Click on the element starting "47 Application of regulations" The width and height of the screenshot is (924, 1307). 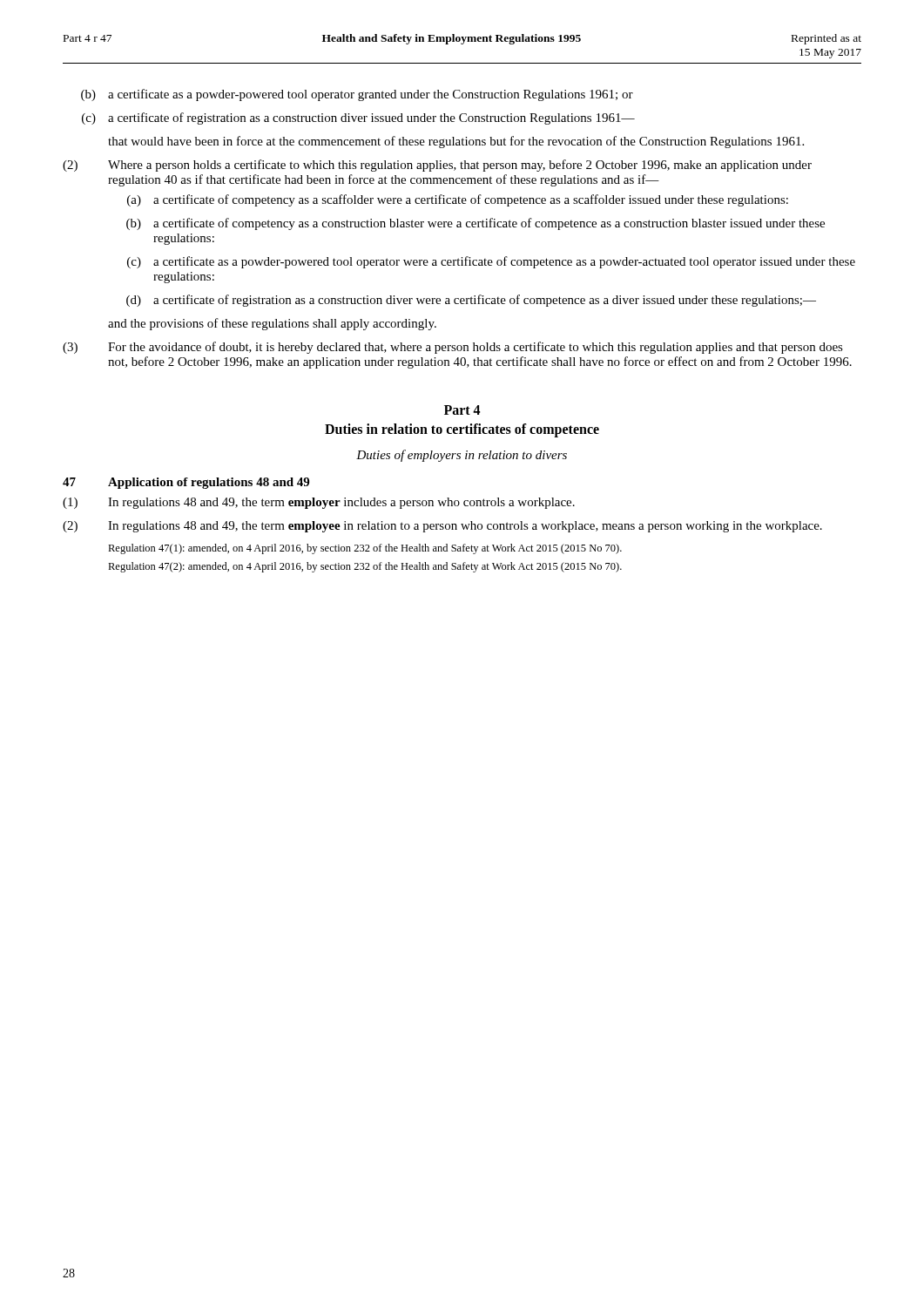pos(186,482)
